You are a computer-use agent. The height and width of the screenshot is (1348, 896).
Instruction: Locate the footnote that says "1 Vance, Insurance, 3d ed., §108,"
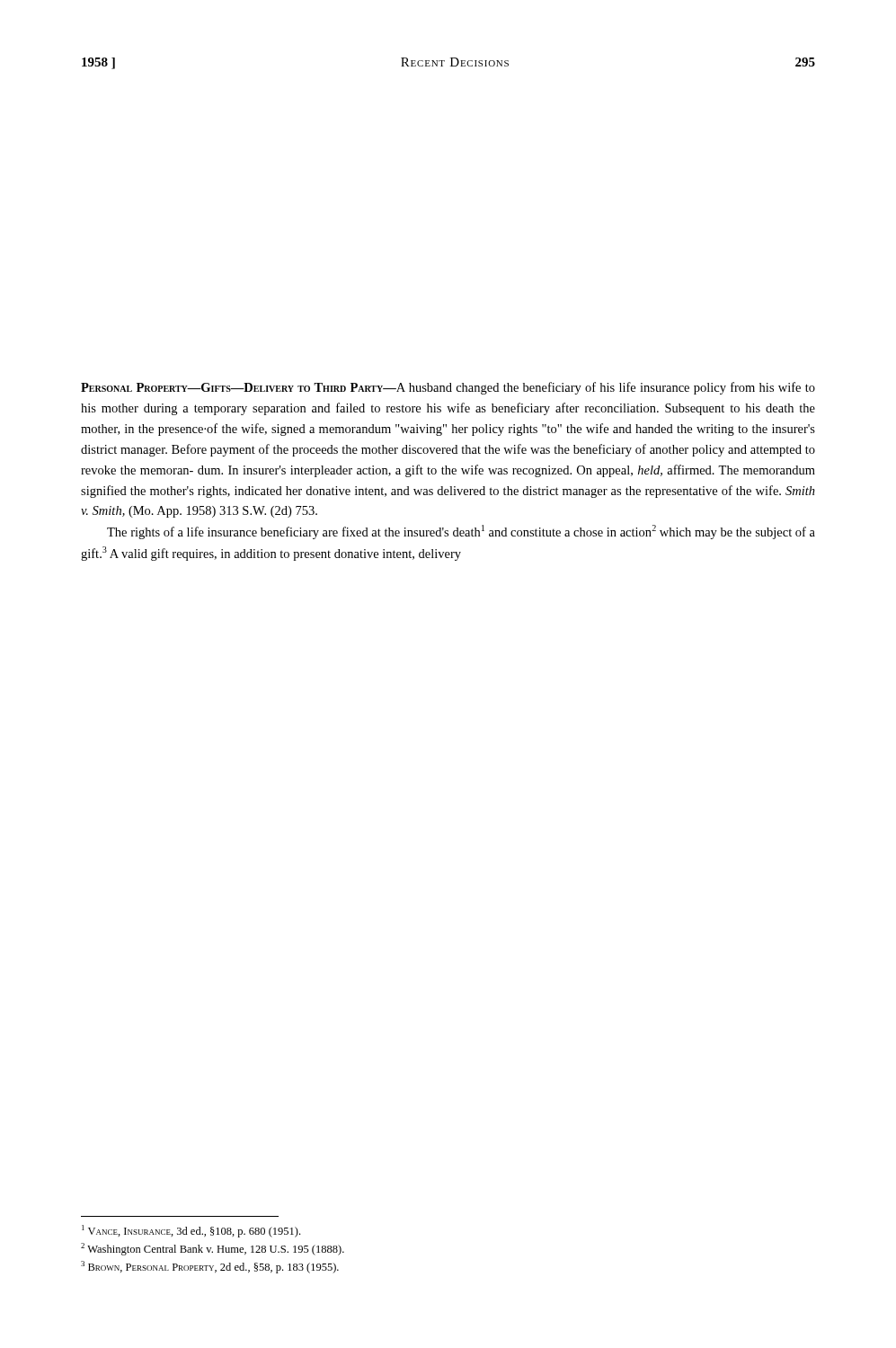(191, 1231)
